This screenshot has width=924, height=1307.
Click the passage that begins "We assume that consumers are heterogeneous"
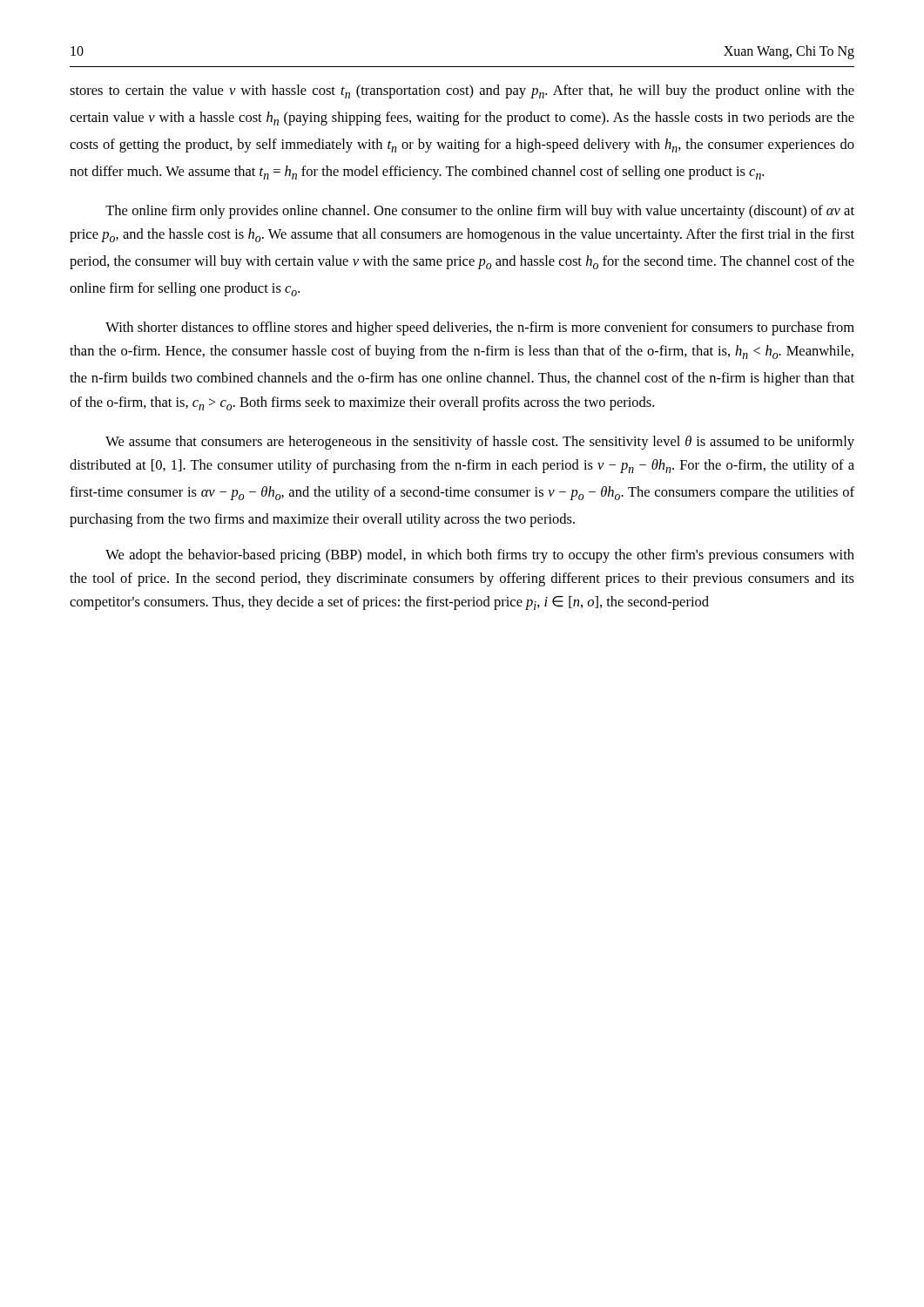462,480
